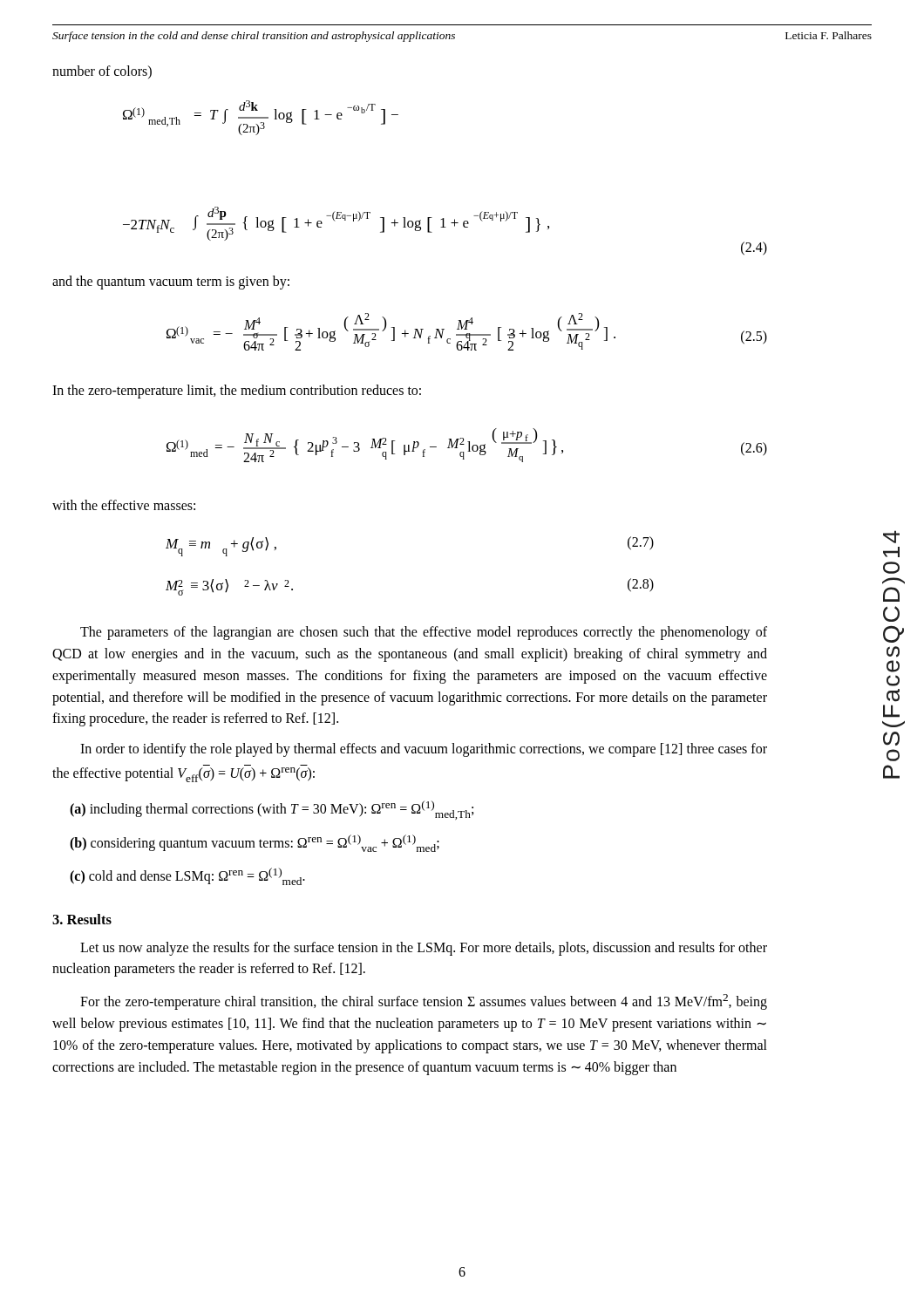
Task: Click on the text block containing "In the zero-temperature limit, the medium"
Action: coord(237,390)
